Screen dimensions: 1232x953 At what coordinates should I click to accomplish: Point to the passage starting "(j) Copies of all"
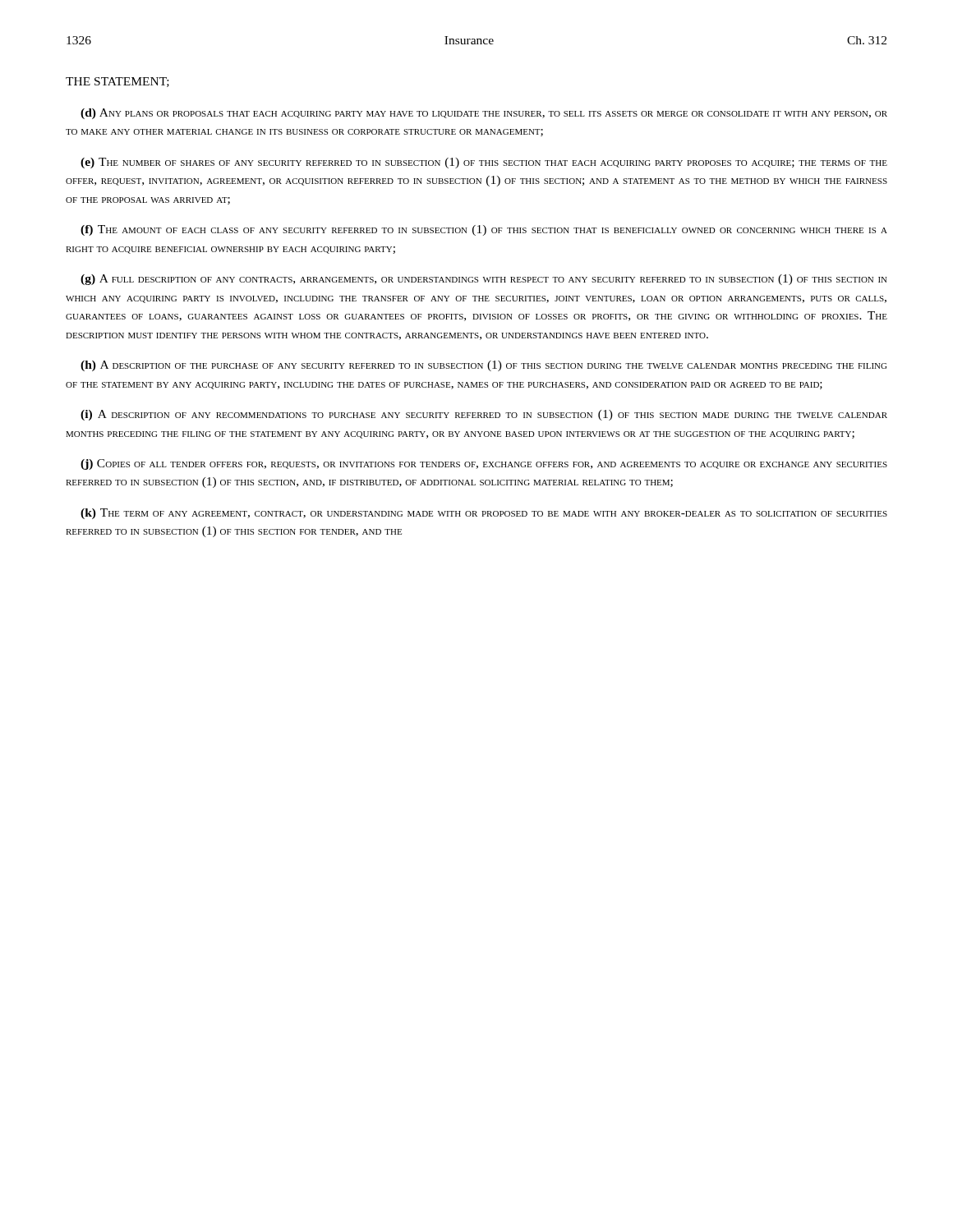coord(476,473)
